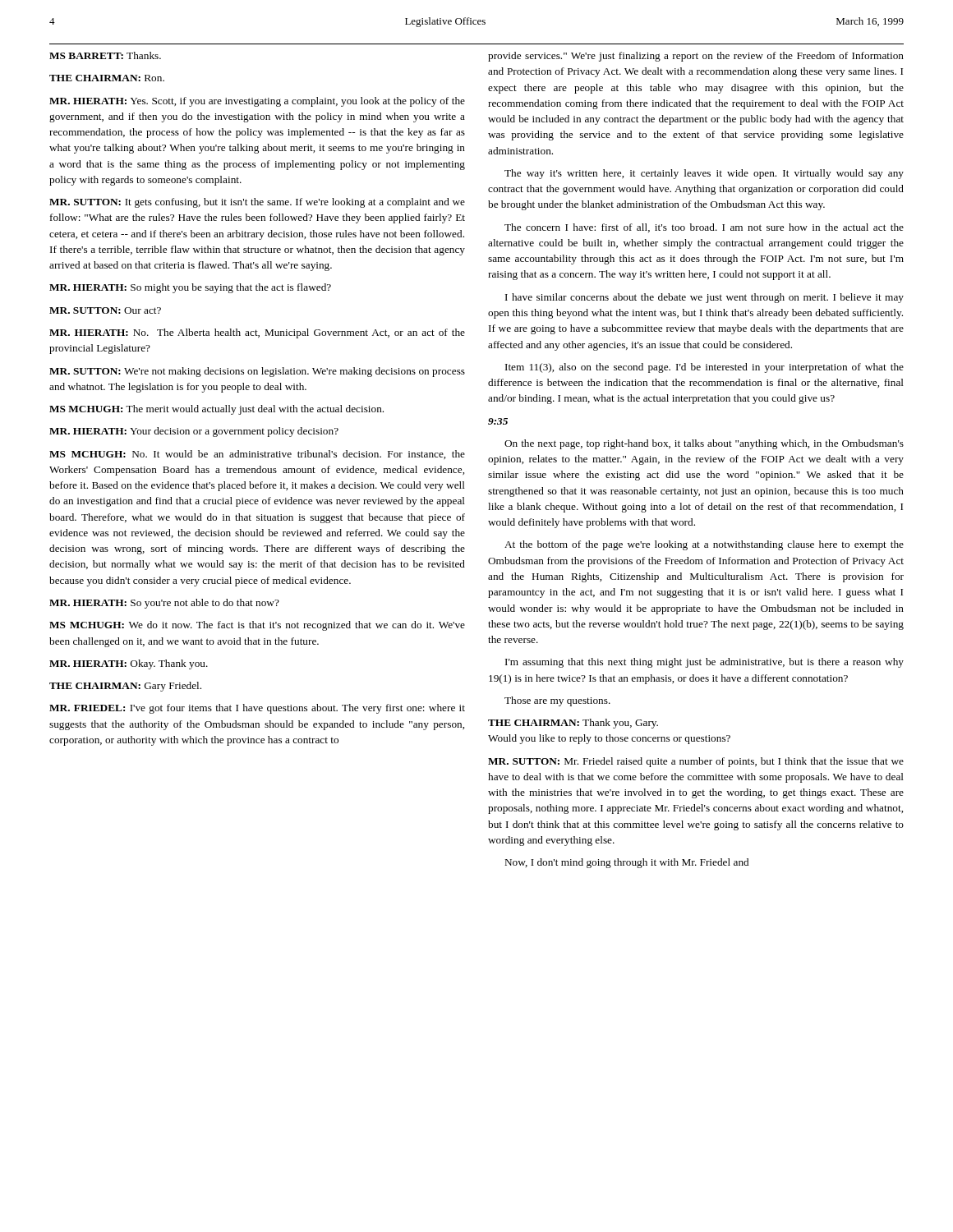Find the block on this page that starts "The concern I have: first of all, it's"
Image resolution: width=953 pixels, height=1232 pixels.
coord(696,251)
